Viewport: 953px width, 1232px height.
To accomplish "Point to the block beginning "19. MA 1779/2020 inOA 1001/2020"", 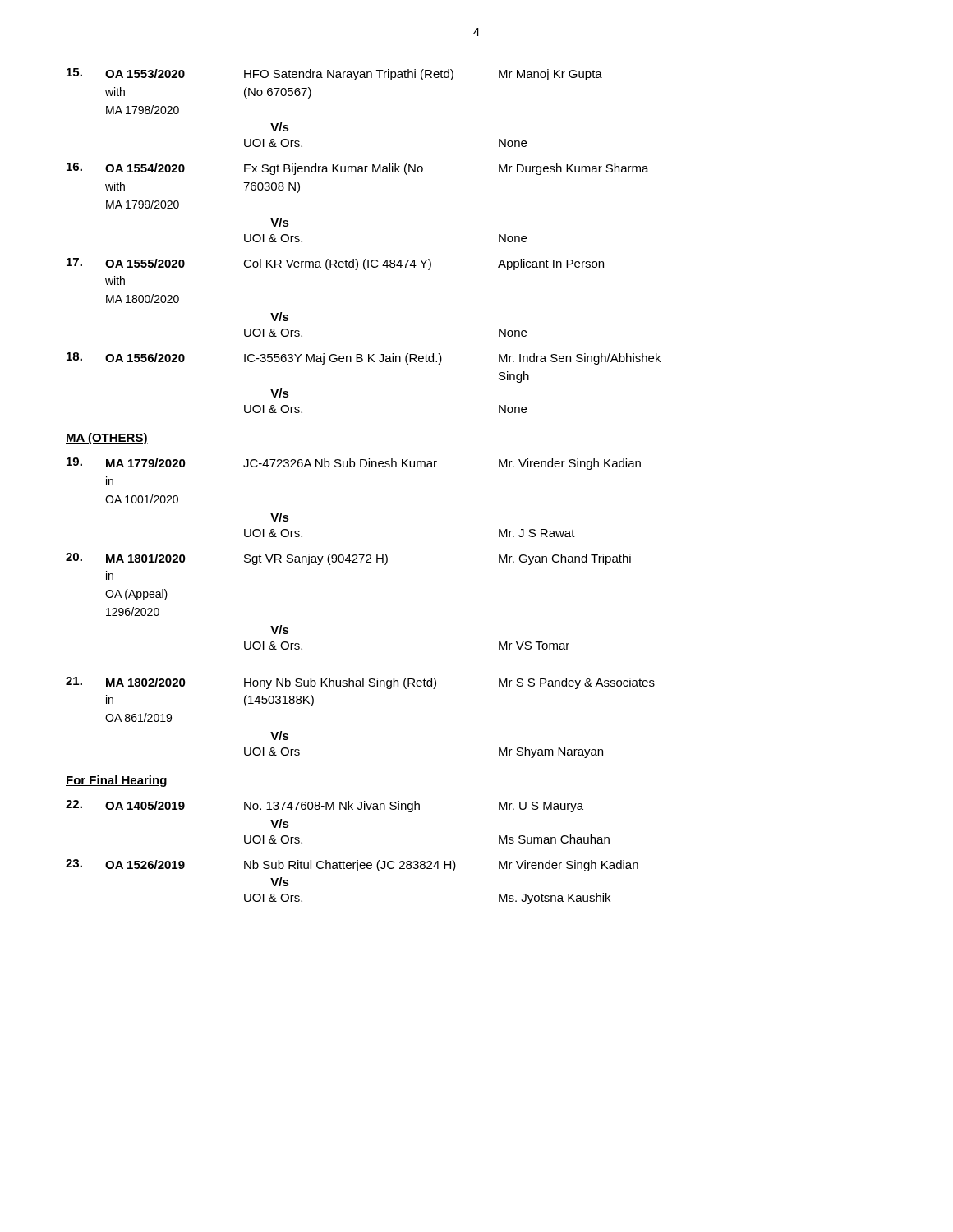I will point(354,464).
